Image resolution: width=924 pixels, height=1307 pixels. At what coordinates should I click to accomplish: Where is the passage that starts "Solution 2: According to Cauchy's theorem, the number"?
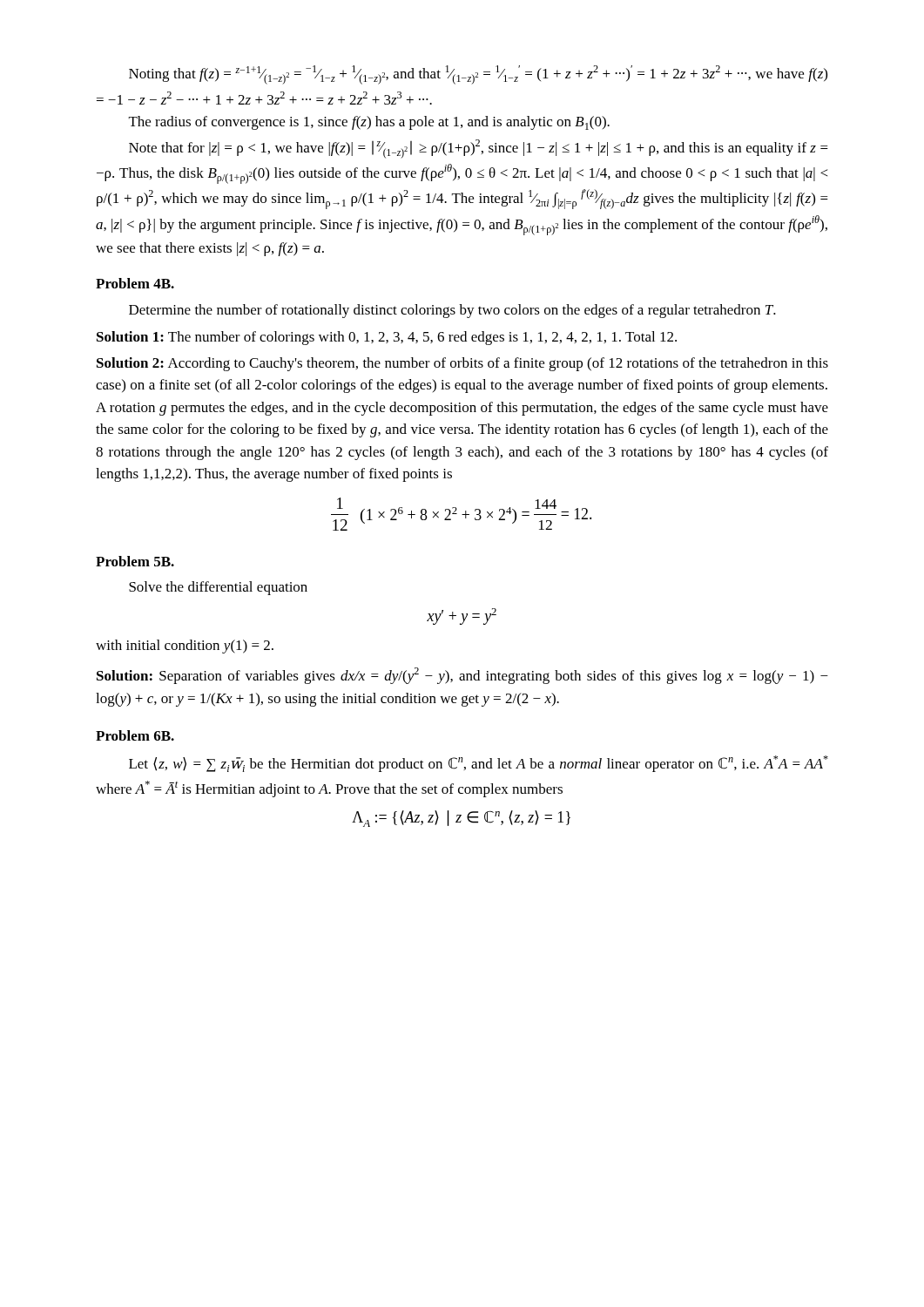pyautogui.click(x=462, y=419)
